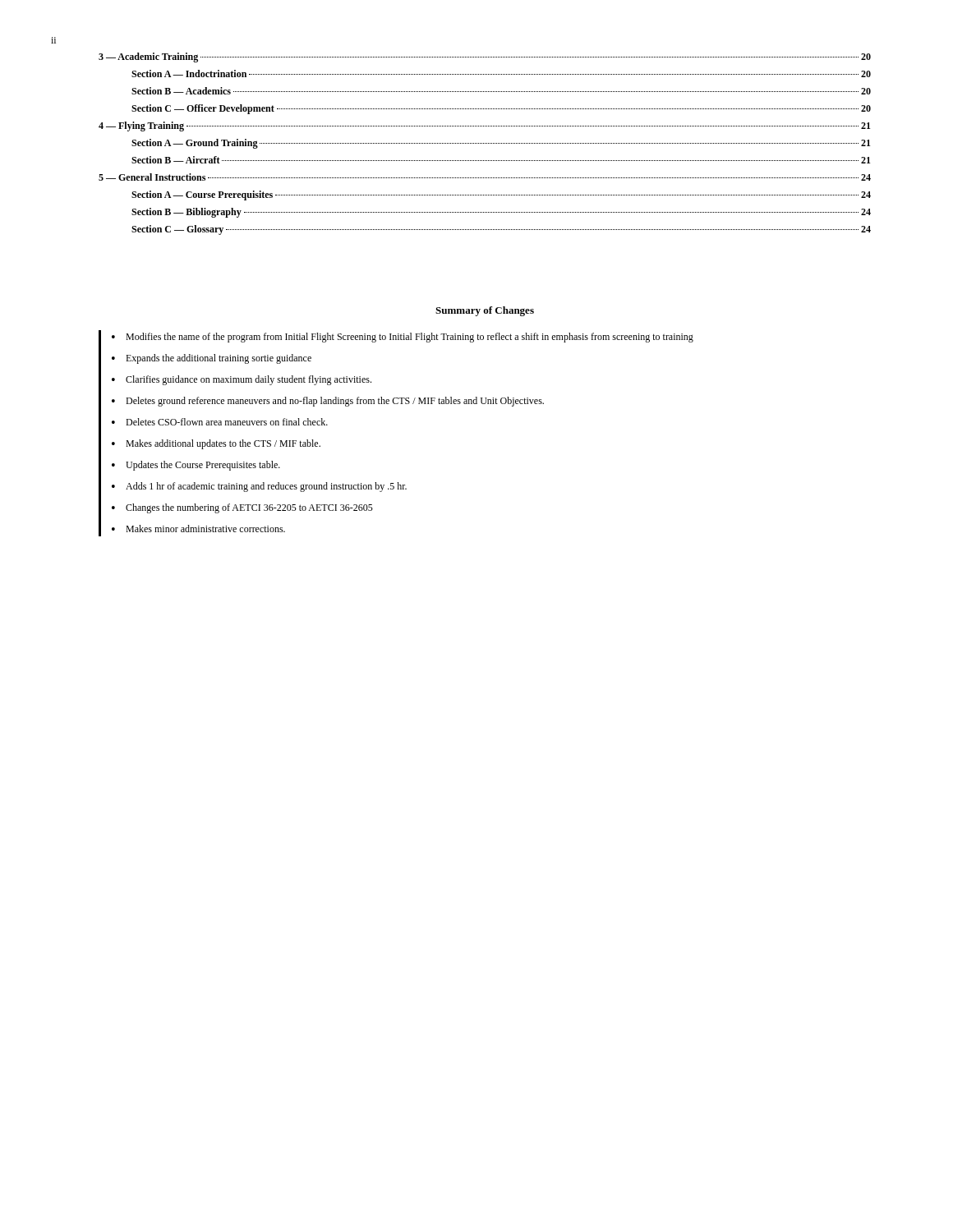
Task: Select the list item that reads "• Makes additional updates to the"
Action: pyautogui.click(x=216, y=444)
